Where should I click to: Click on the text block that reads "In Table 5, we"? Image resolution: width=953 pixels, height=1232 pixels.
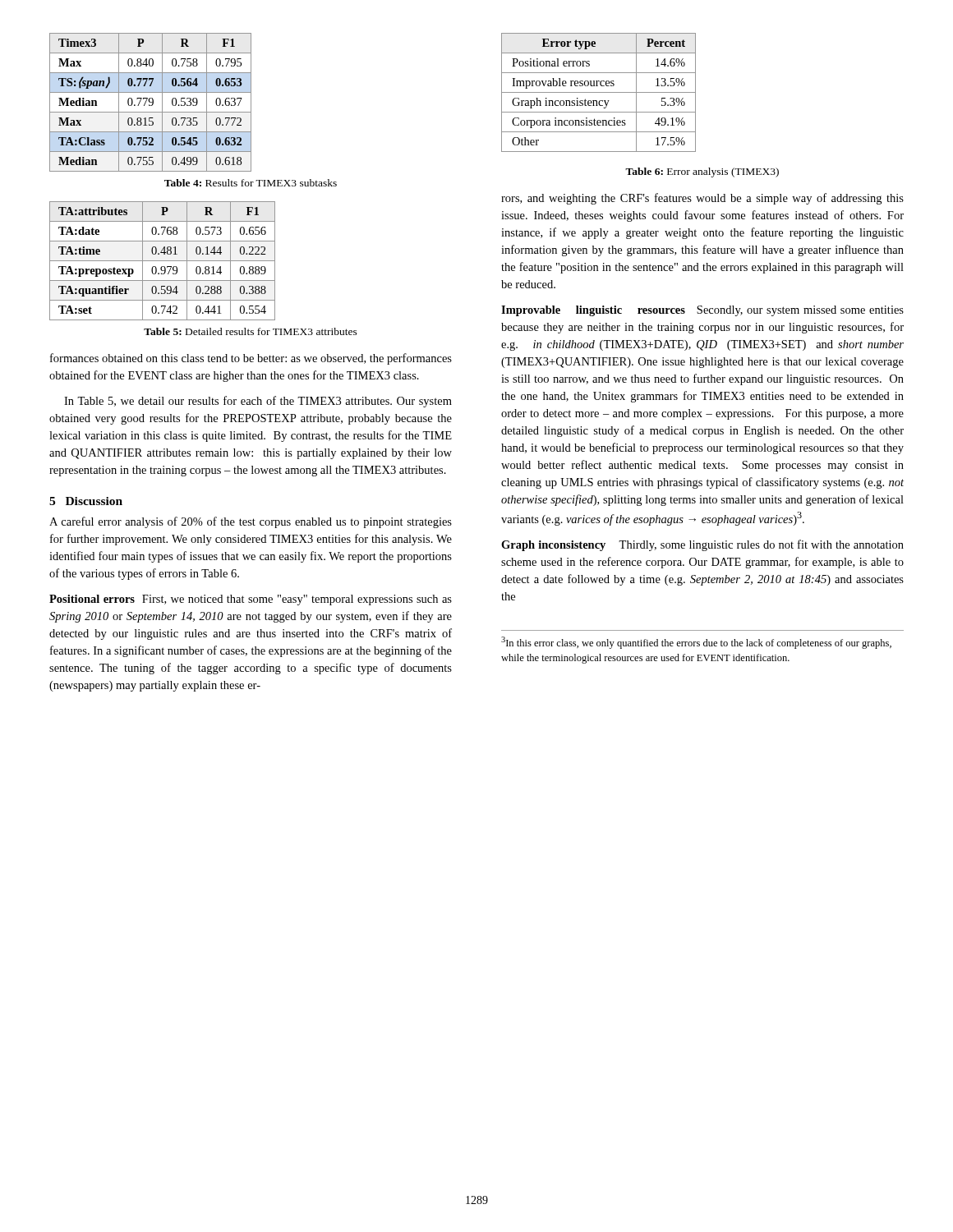[251, 435]
